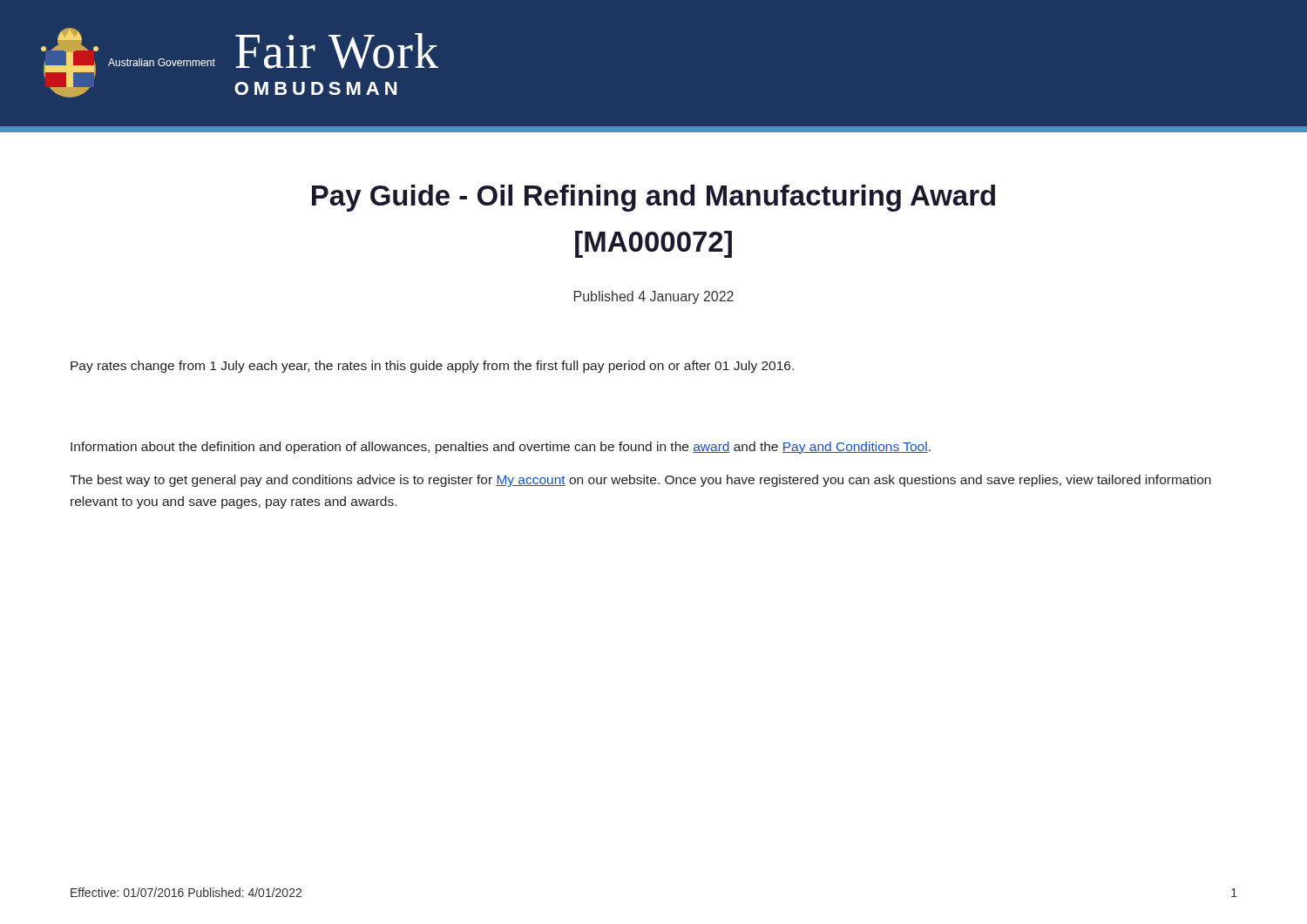
Task: Click on the text block starting "The best way to get general pay"
Action: click(641, 491)
